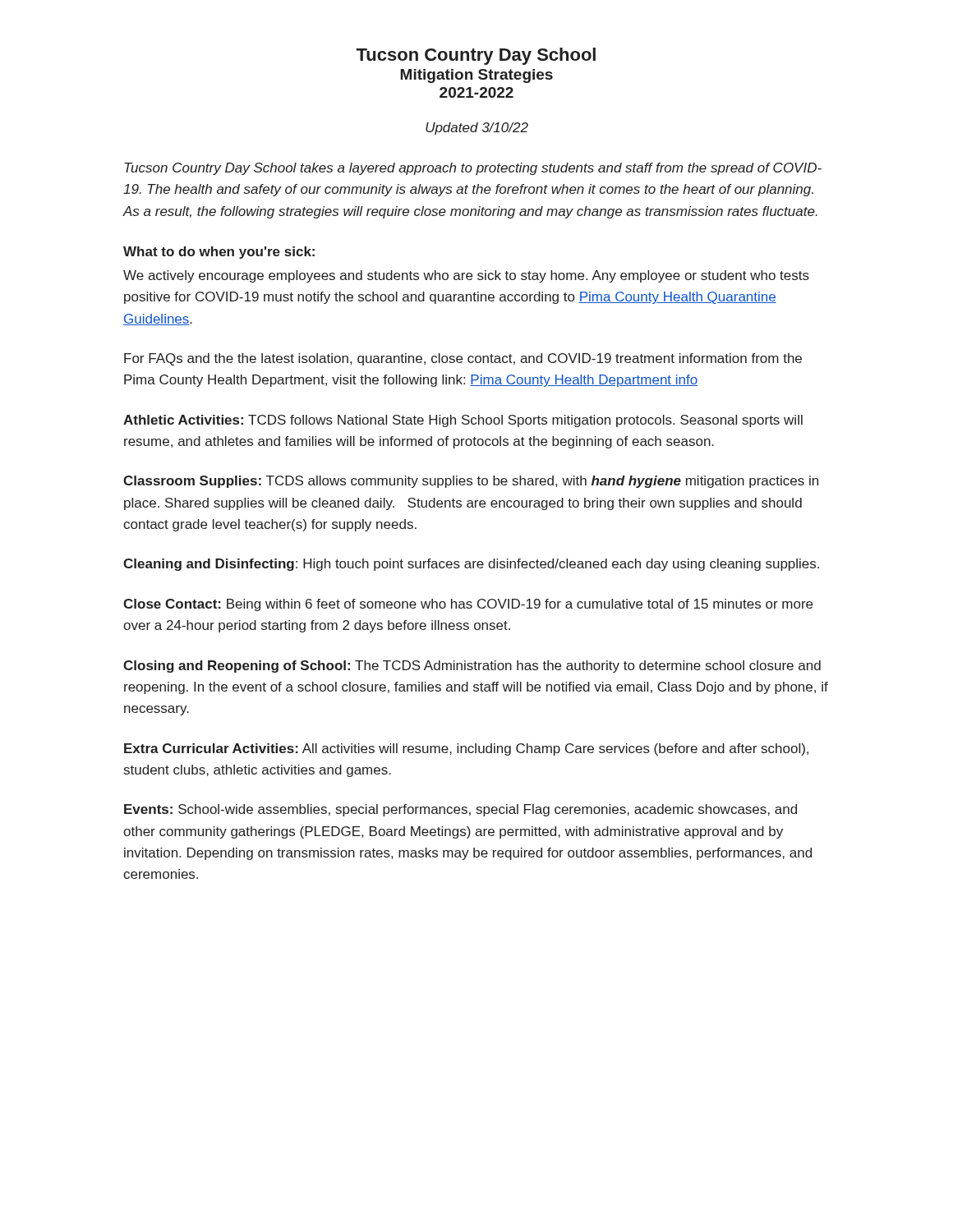Viewport: 953px width, 1232px height.
Task: Locate the block of text that opens with "Classroom Supplies: TCDS allows community supplies to"
Action: point(471,503)
